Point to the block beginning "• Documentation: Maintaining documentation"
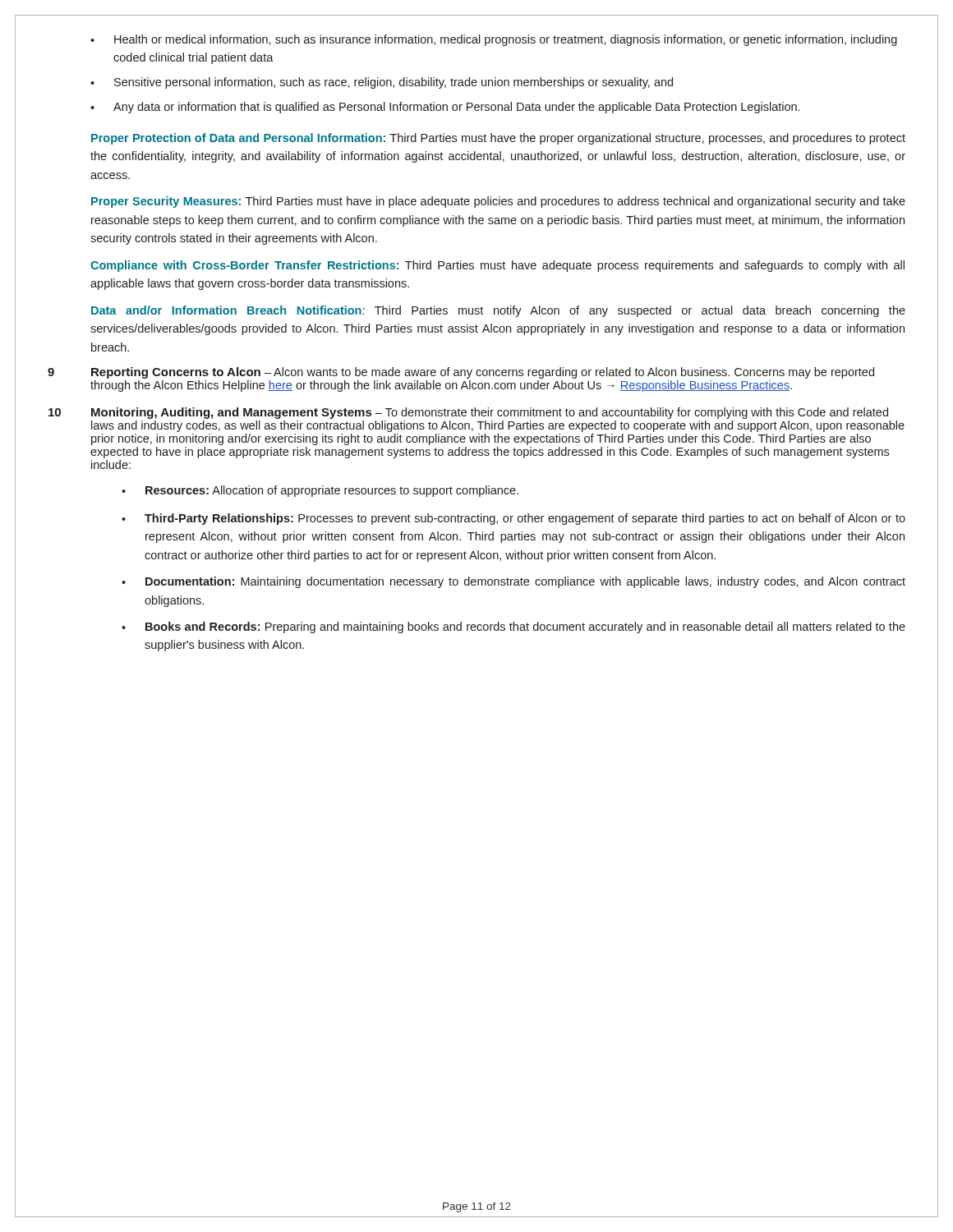 [513, 591]
